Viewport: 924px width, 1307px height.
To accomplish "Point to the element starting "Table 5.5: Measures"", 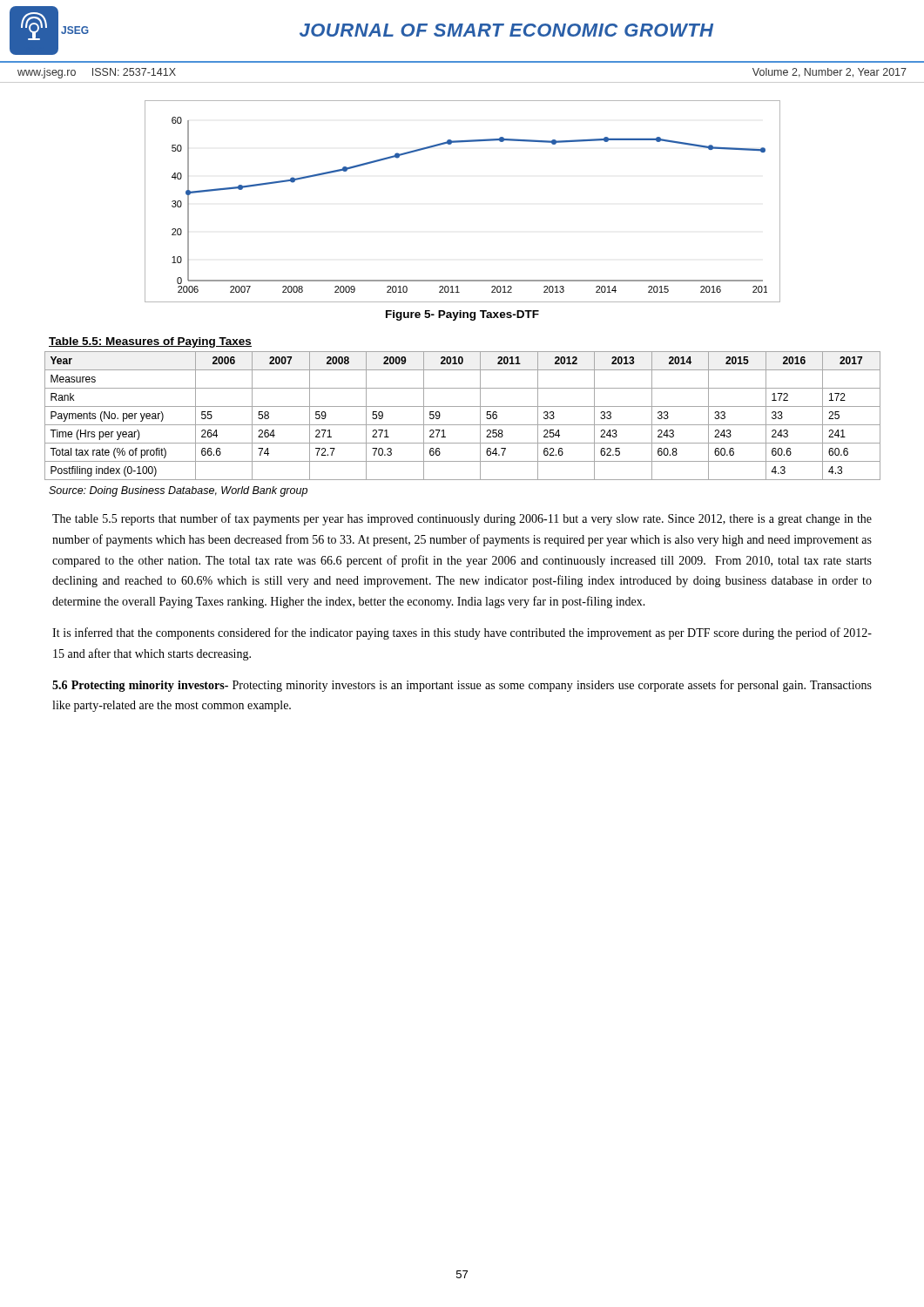I will point(150,341).
